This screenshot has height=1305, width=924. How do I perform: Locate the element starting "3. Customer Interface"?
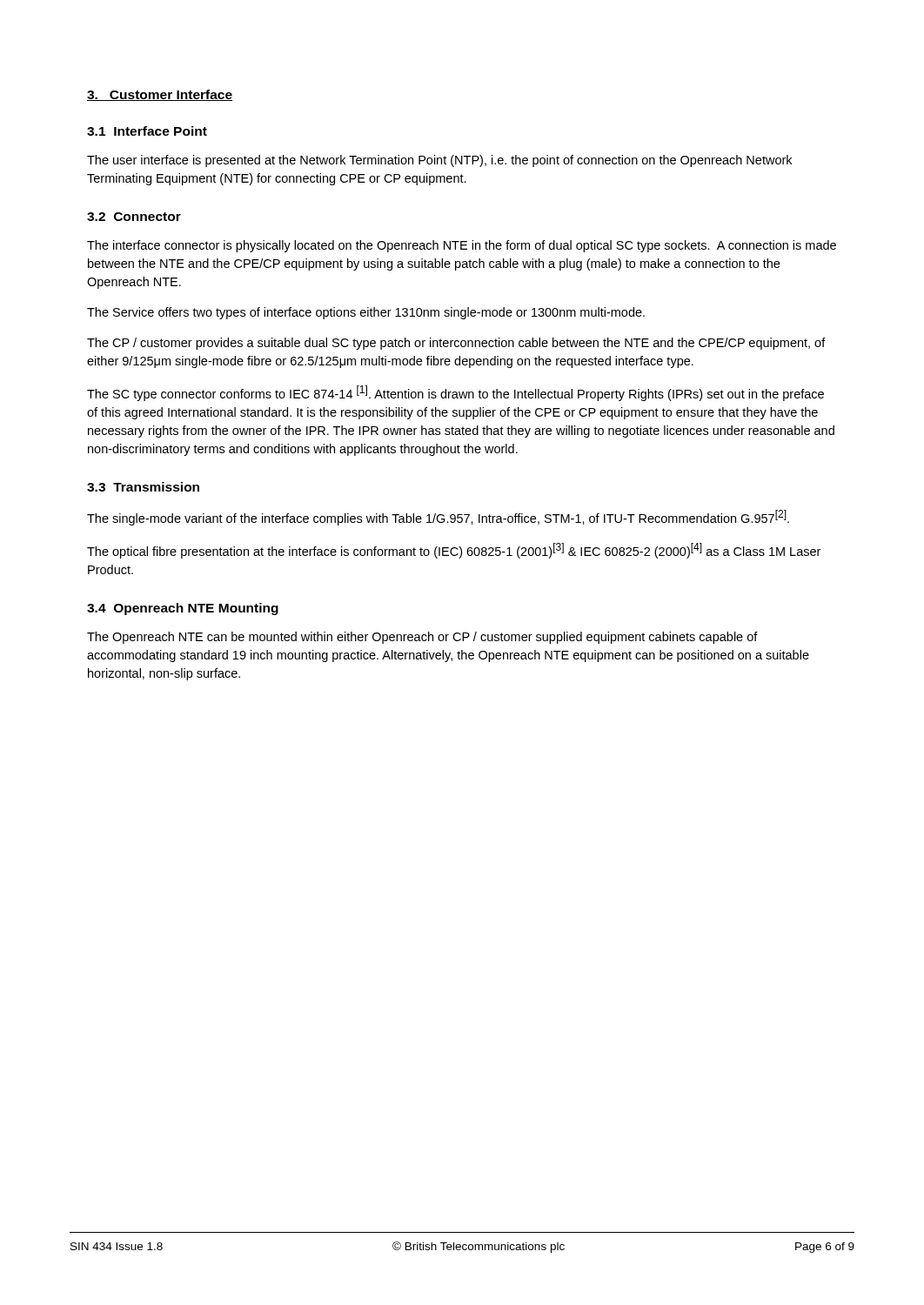160,94
